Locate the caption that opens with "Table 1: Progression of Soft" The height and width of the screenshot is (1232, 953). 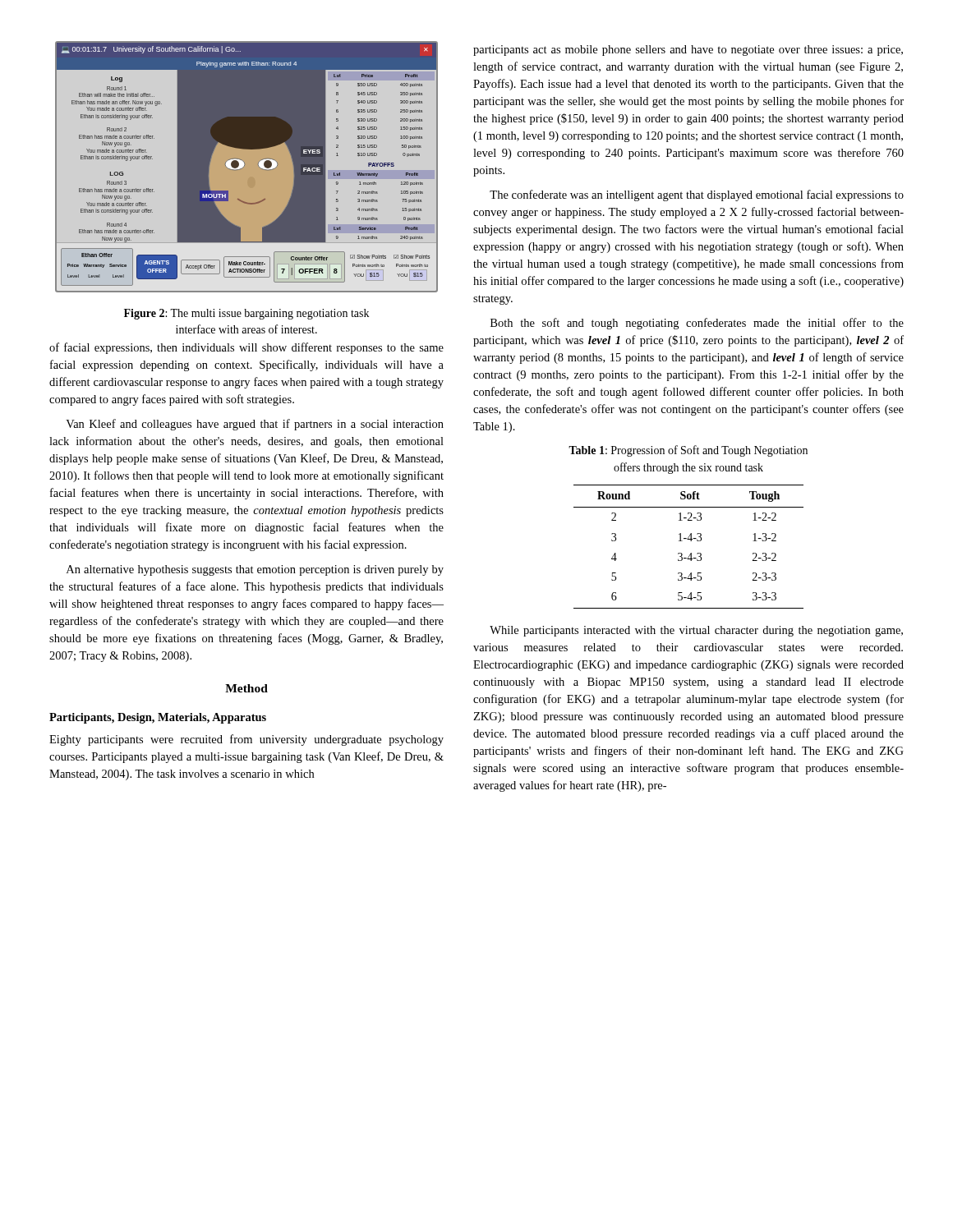point(688,459)
